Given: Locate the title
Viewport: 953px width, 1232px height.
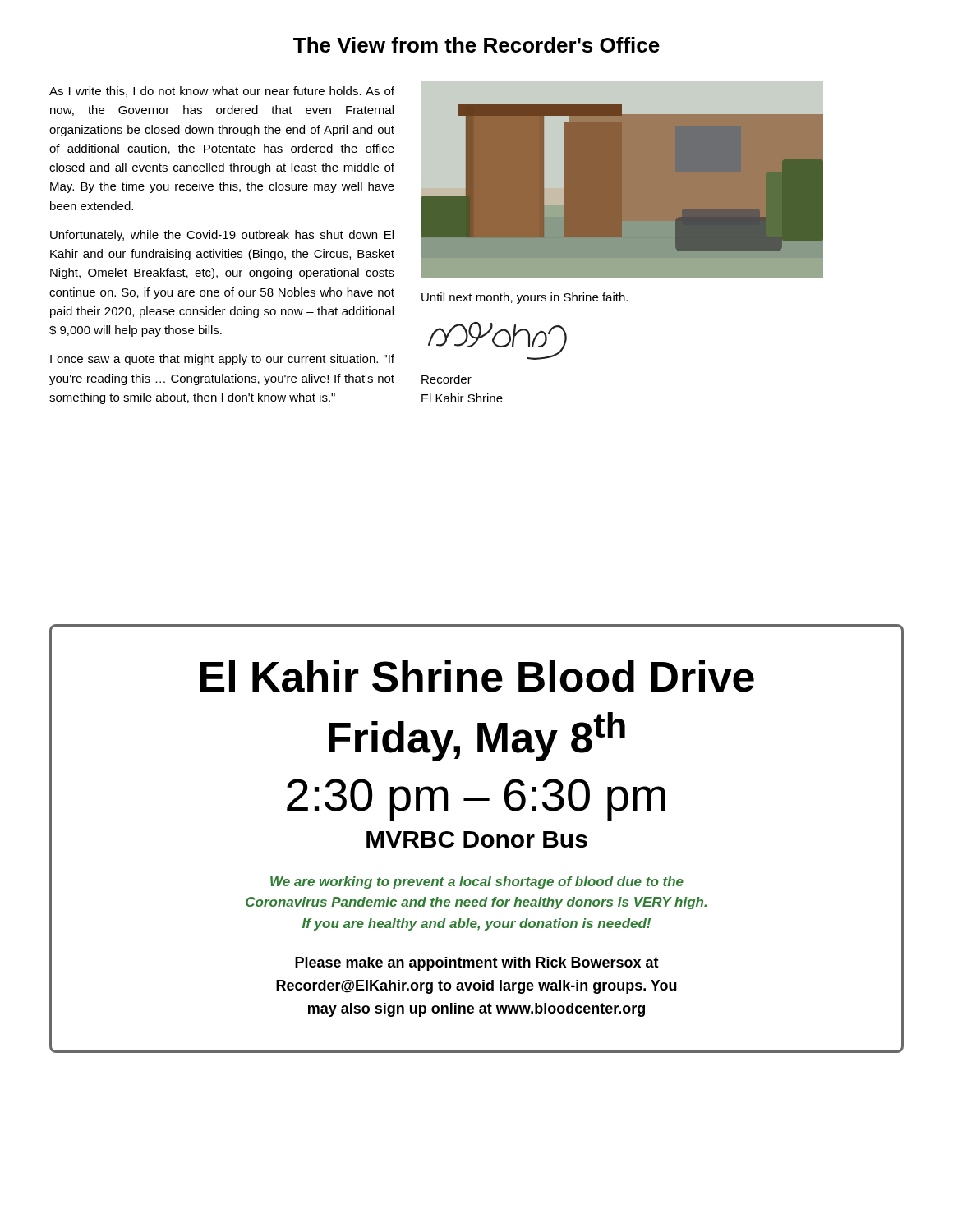Looking at the screenshot, I should tap(476, 45).
